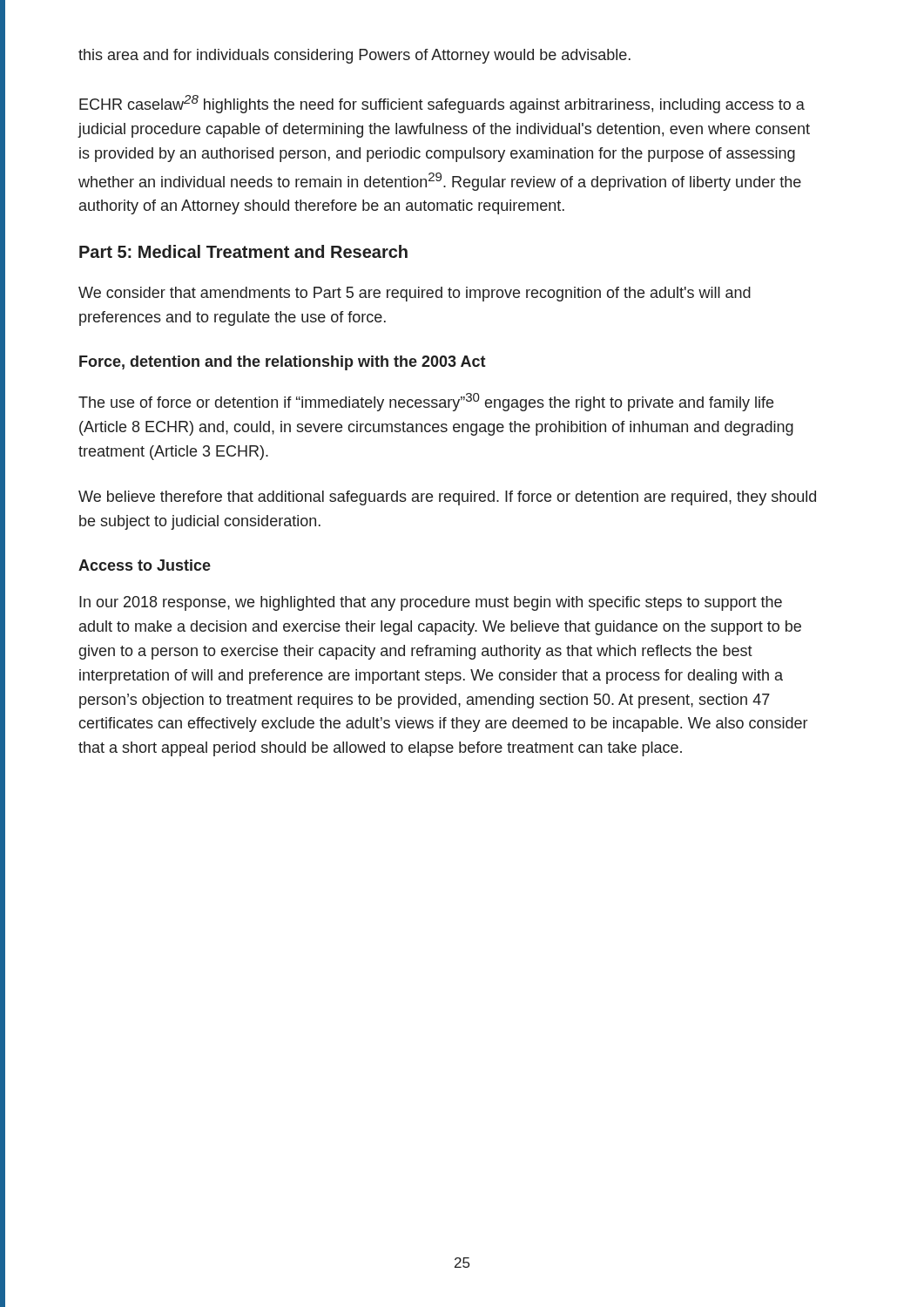Viewport: 924px width, 1307px height.
Task: Point to the text starting "Access to Justice"
Action: pyautogui.click(x=145, y=565)
